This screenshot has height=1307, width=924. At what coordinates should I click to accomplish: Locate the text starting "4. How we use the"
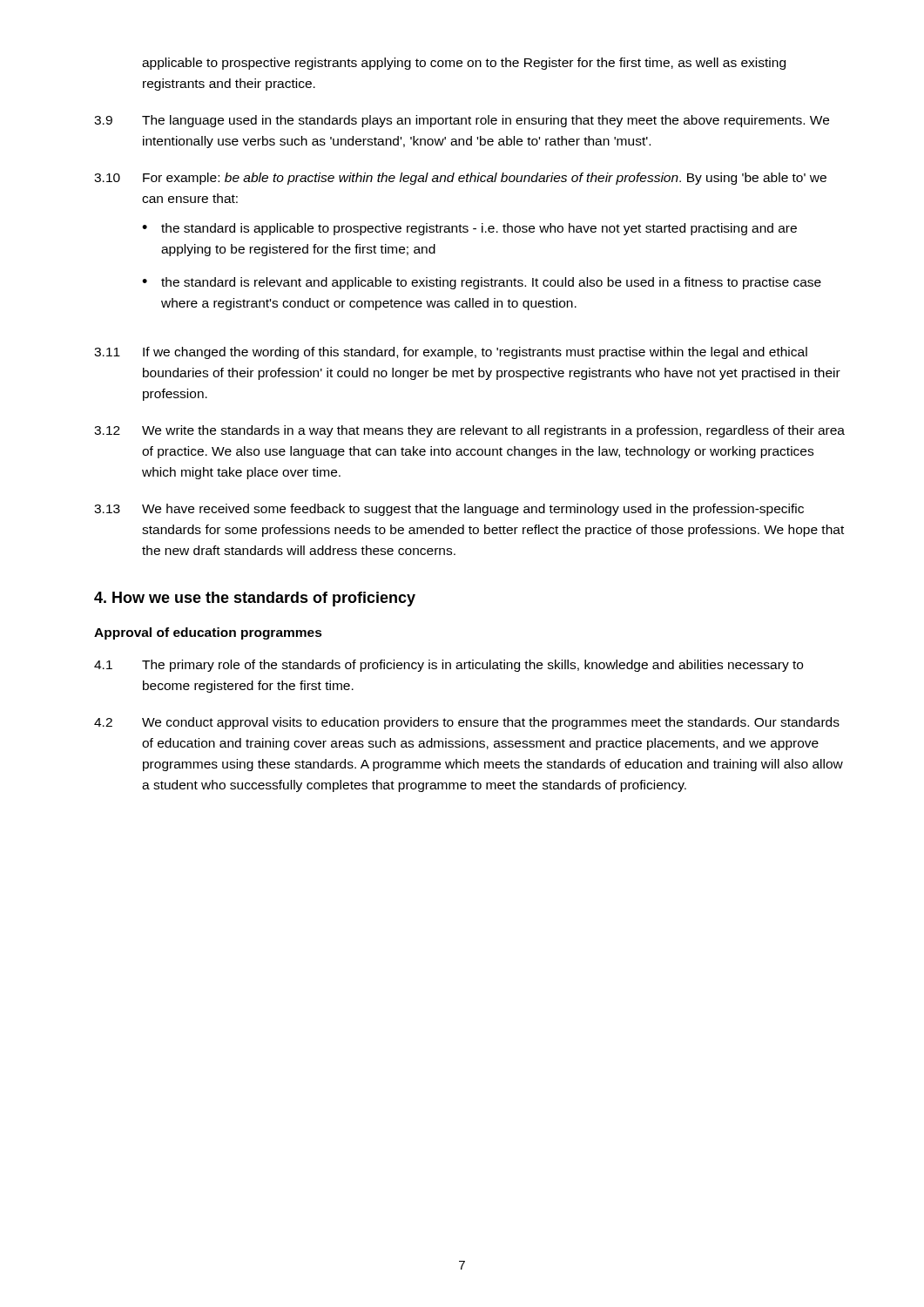255,598
